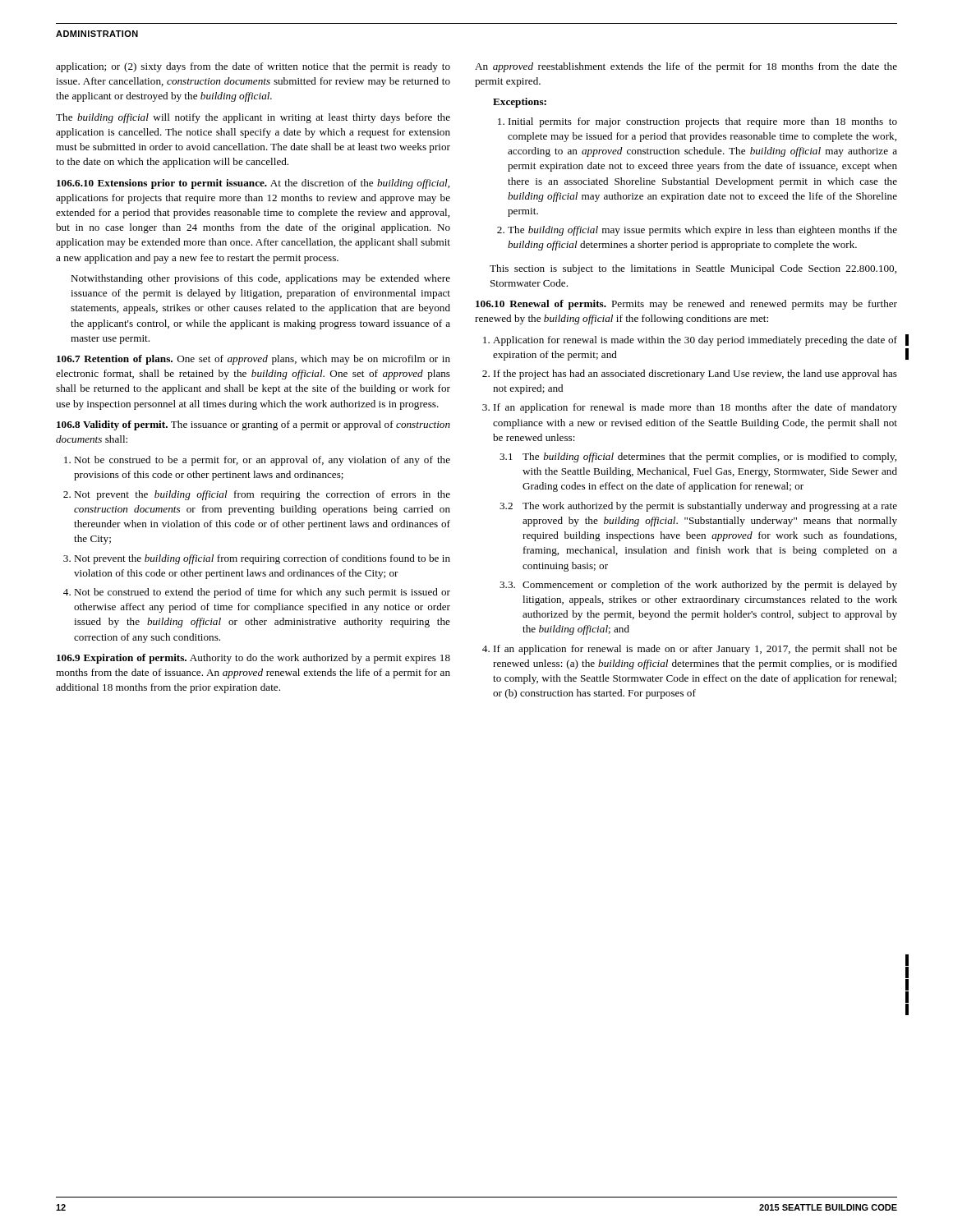Click the passage that begins "8 Validity of permit. The issuance or"

(x=253, y=432)
